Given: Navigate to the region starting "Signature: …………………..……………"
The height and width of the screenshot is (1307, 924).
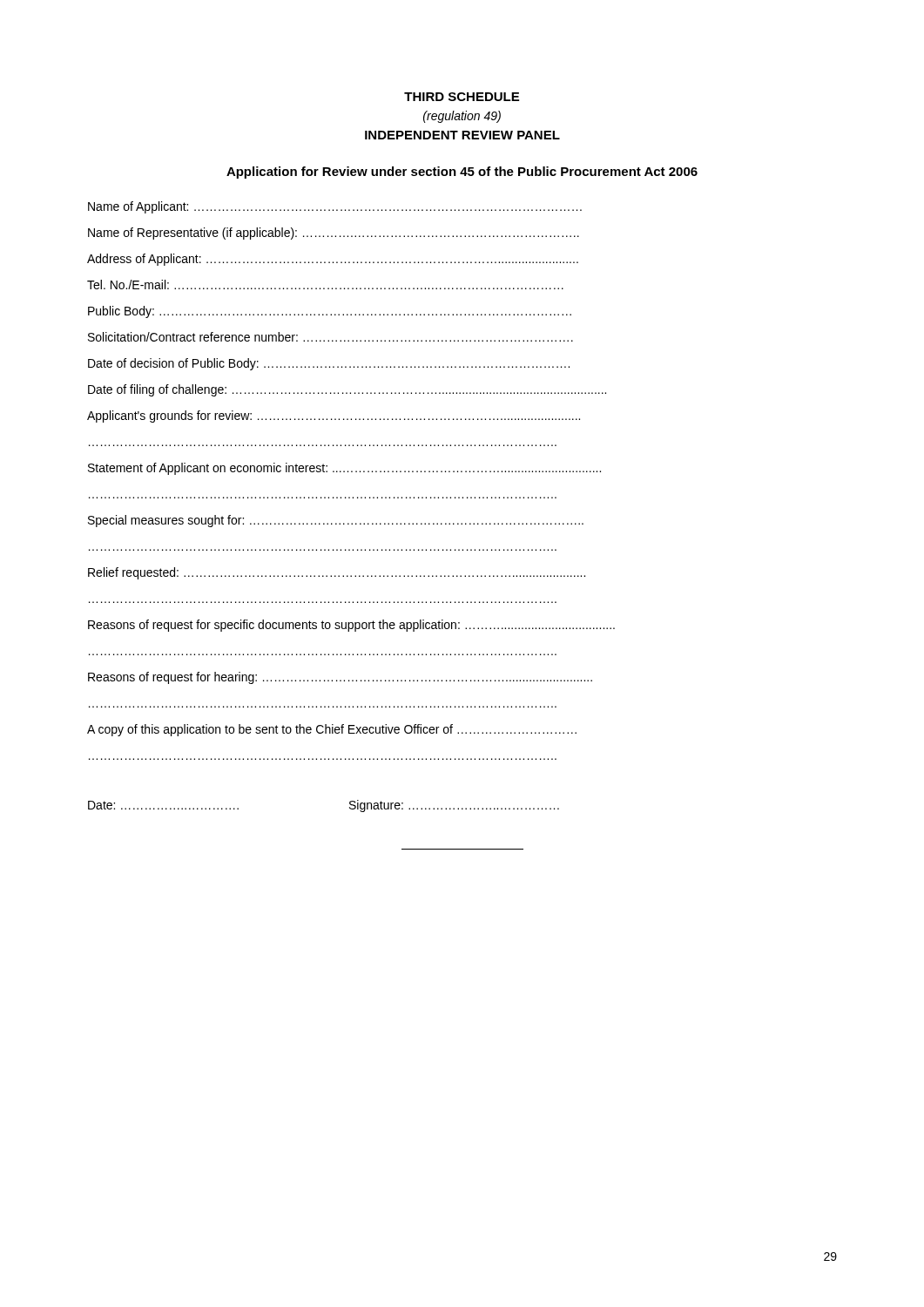Looking at the screenshot, I should [454, 805].
